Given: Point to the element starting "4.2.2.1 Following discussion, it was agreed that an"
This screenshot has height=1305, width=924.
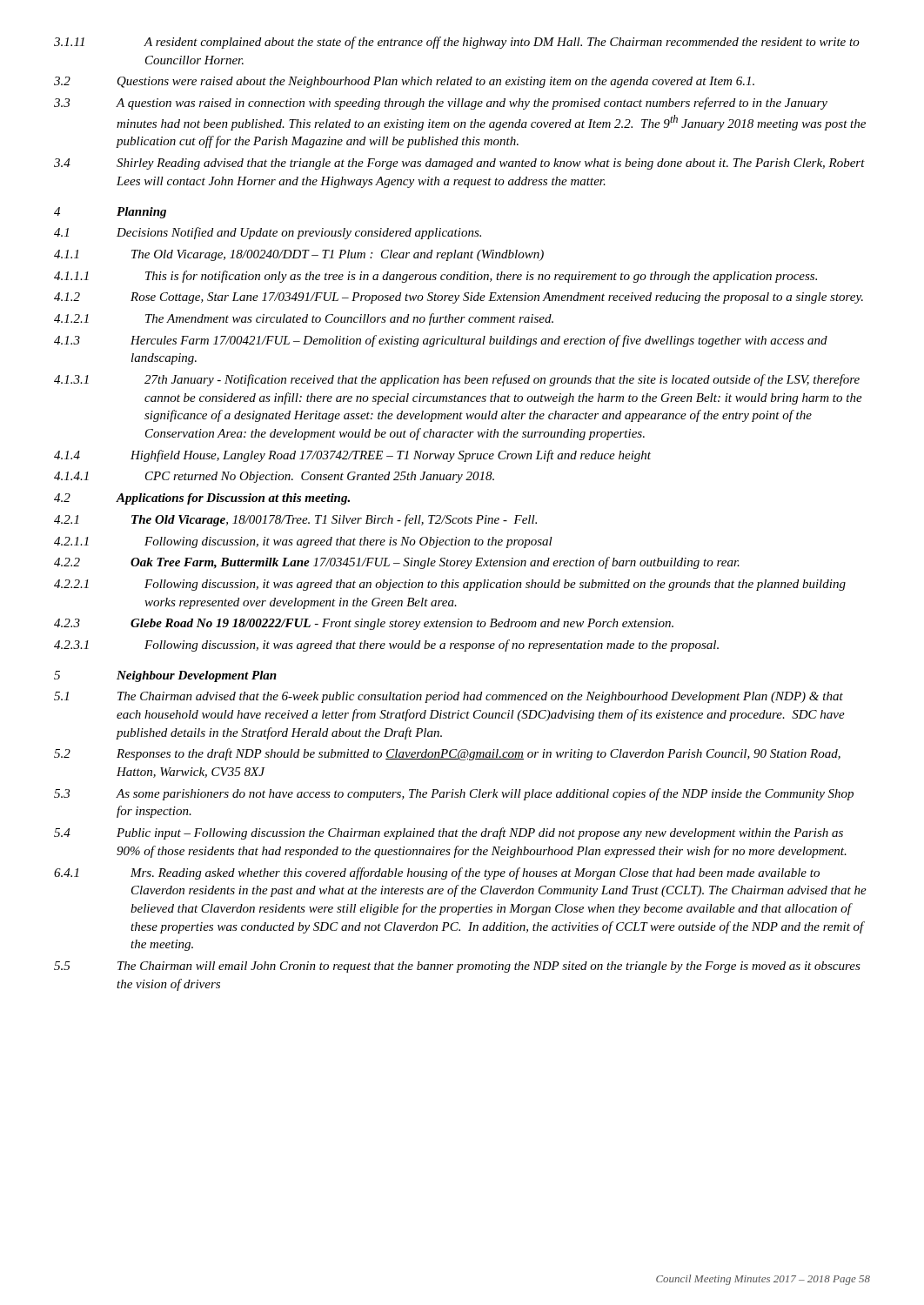Looking at the screenshot, I should pyautogui.click(x=462, y=593).
